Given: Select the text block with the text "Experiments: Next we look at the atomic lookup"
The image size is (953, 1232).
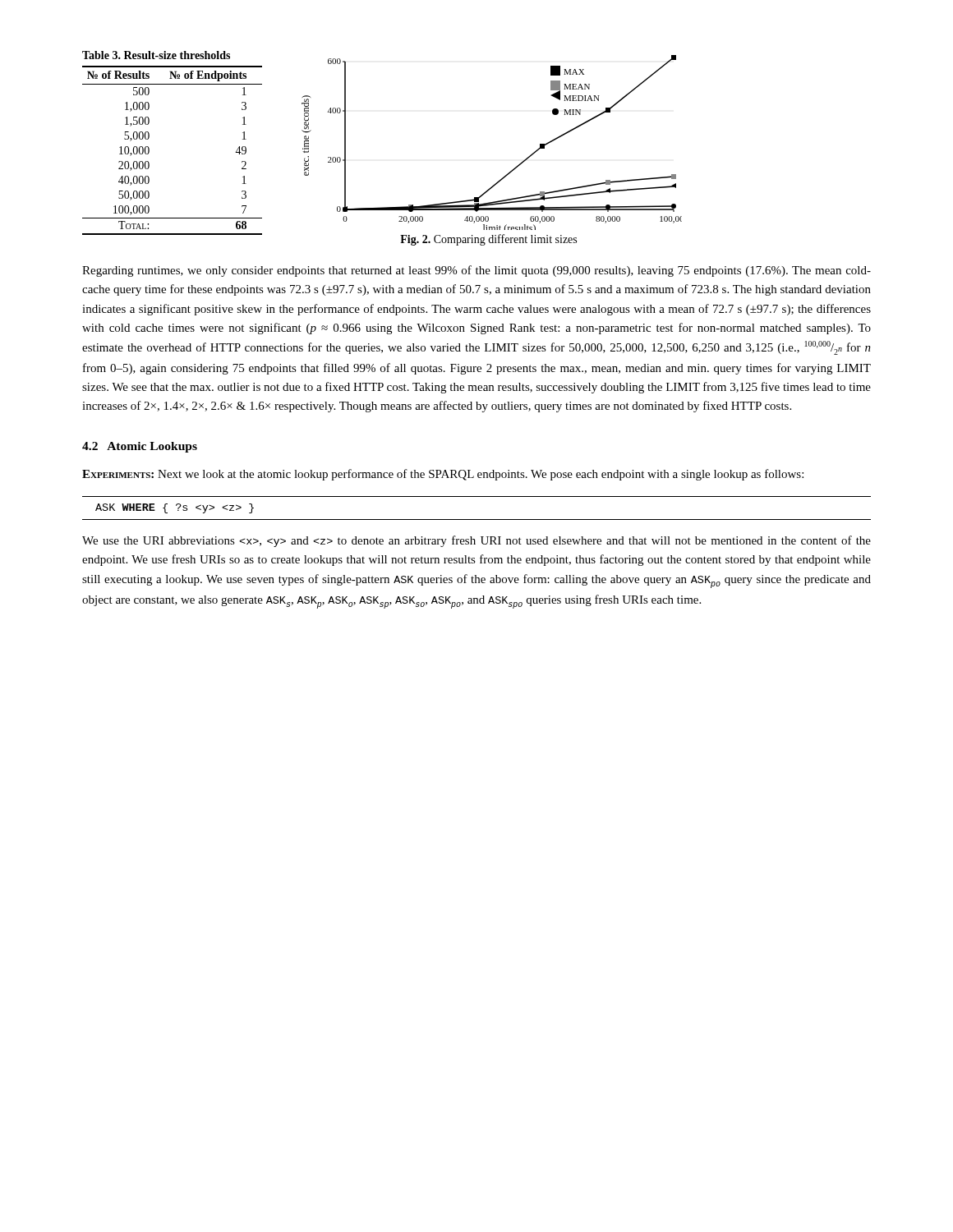Looking at the screenshot, I should [x=443, y=474].
